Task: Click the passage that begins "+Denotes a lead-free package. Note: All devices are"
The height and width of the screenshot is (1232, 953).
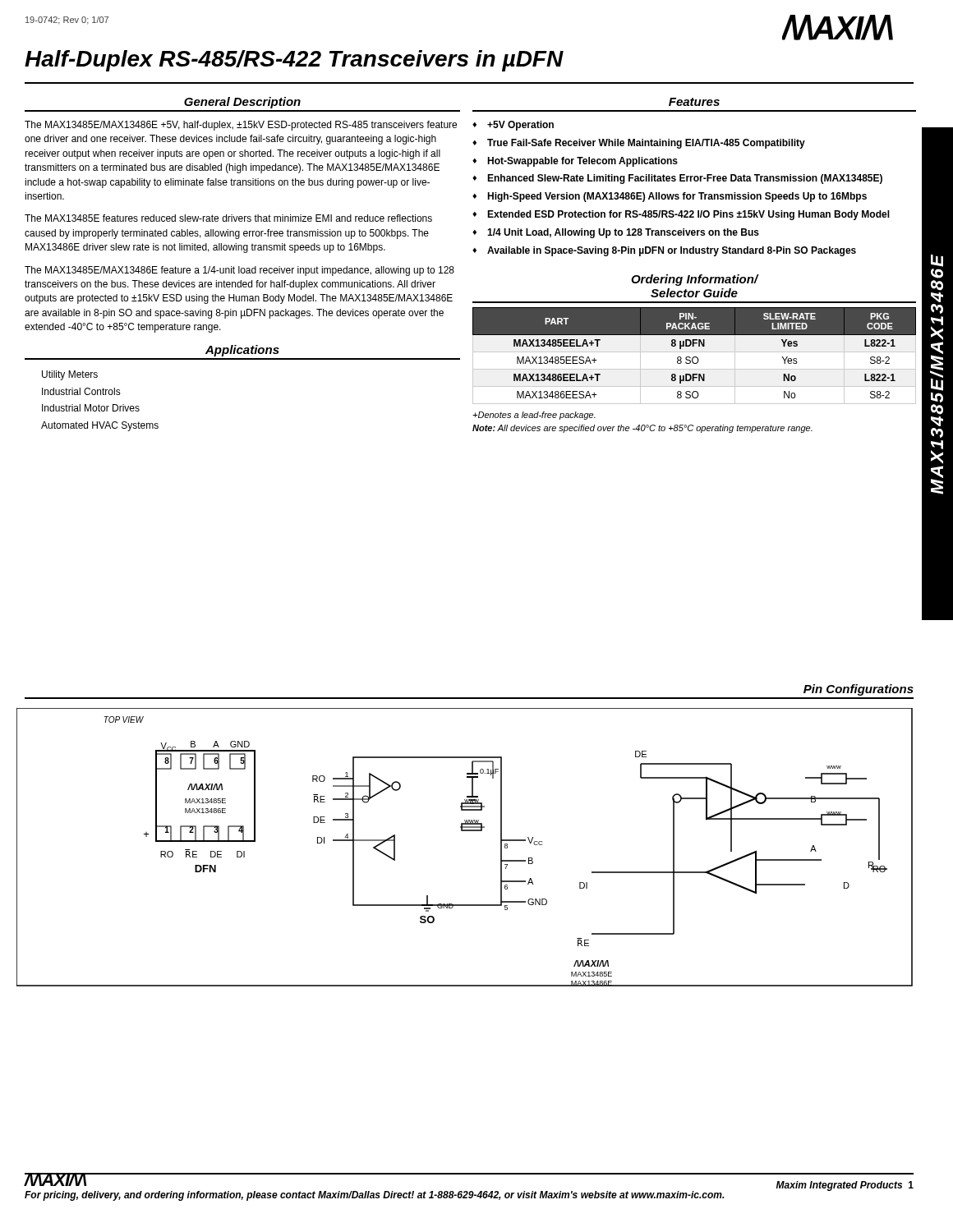Action: tap(643, 421)
